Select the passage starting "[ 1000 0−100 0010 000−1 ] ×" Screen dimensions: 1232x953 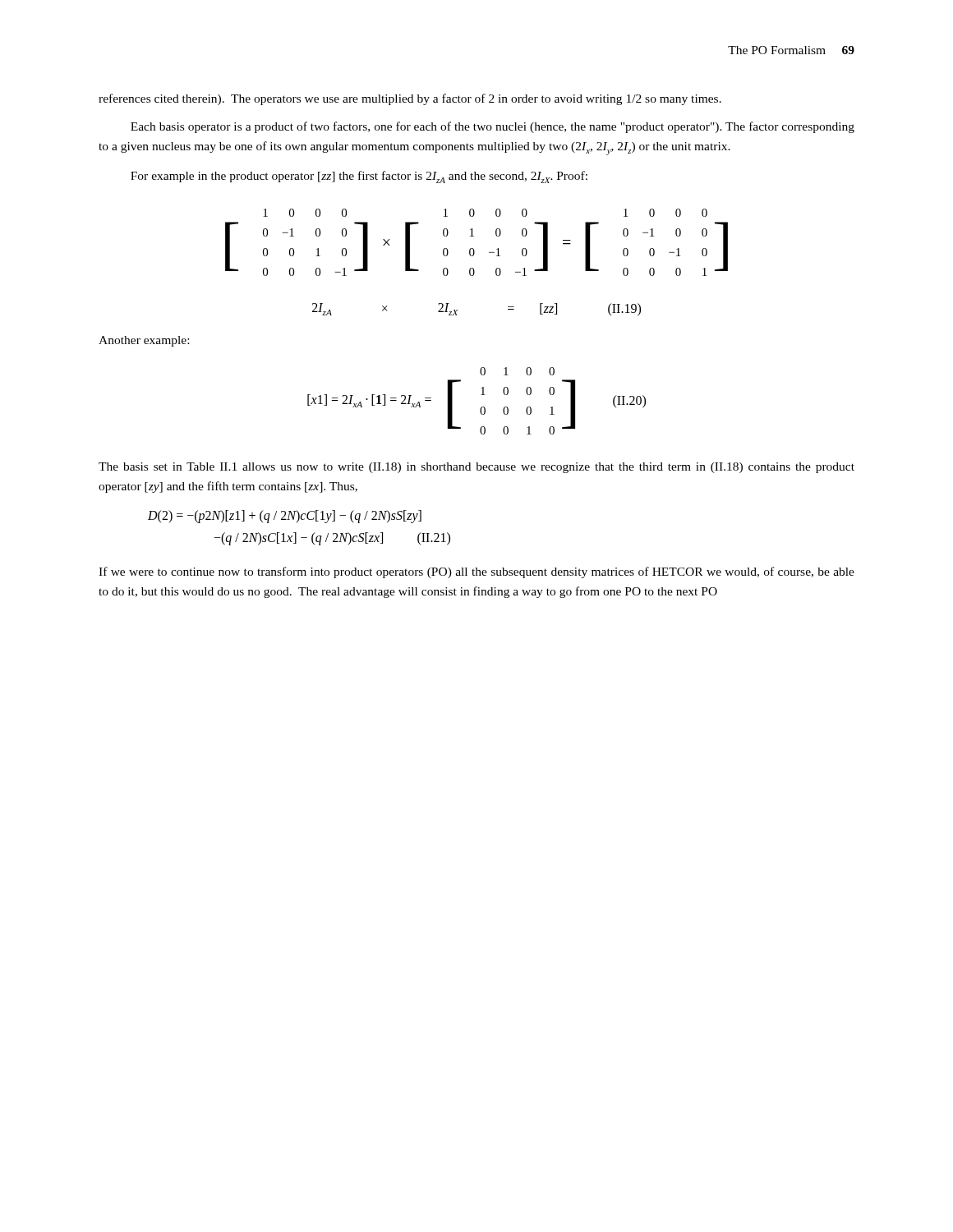(476, 243)
